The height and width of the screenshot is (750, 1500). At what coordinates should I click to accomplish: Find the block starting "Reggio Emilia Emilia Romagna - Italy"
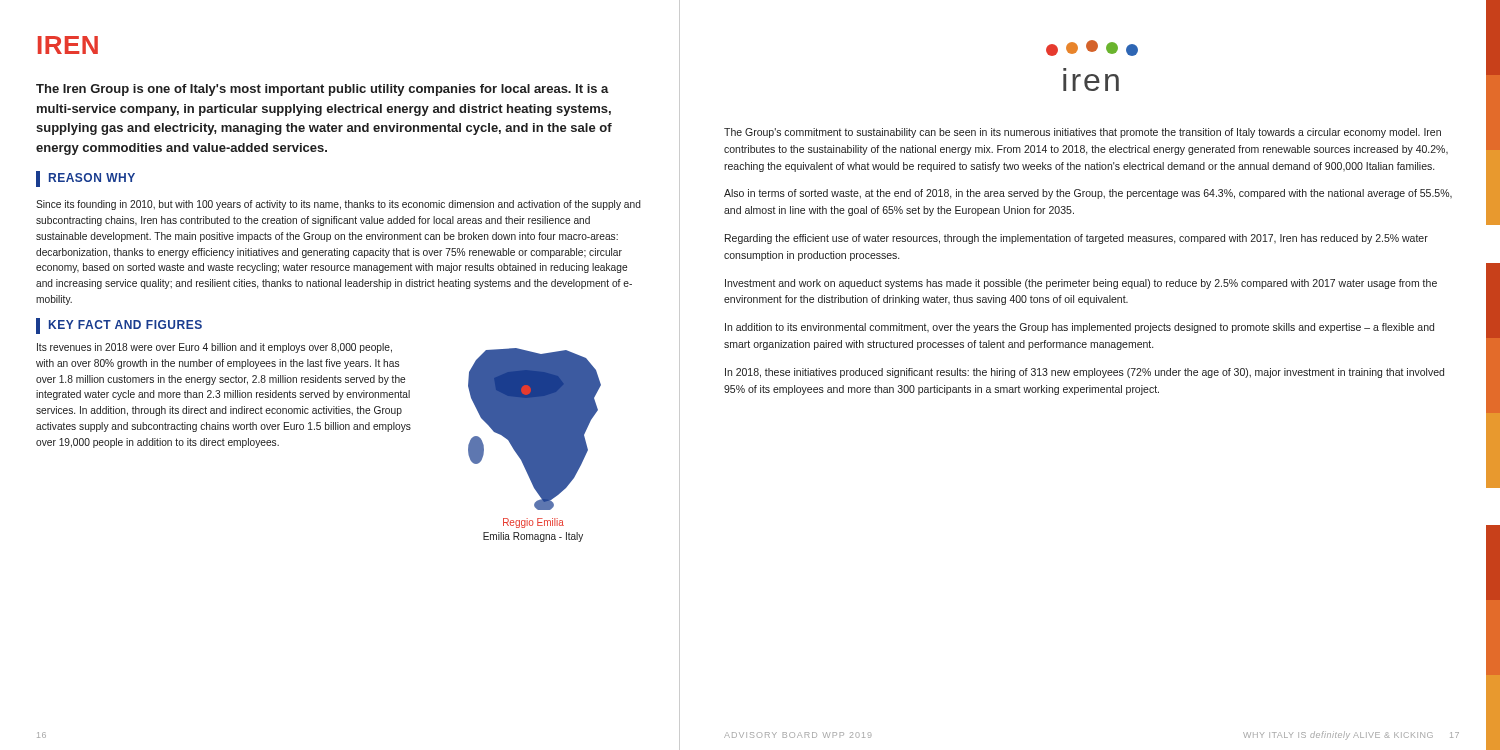point(533,530)
